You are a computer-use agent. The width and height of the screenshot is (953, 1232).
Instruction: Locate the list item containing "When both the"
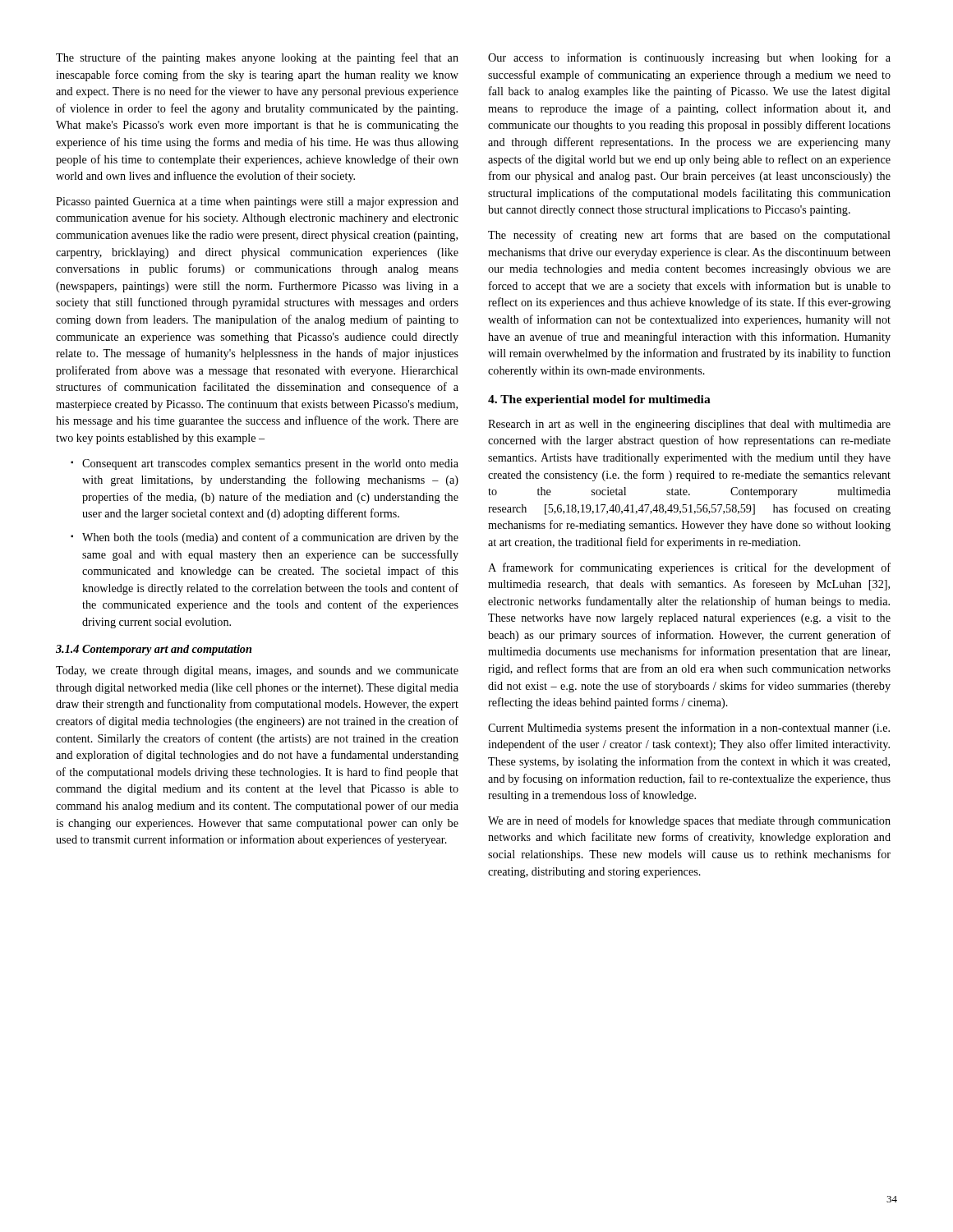[270, 579]
